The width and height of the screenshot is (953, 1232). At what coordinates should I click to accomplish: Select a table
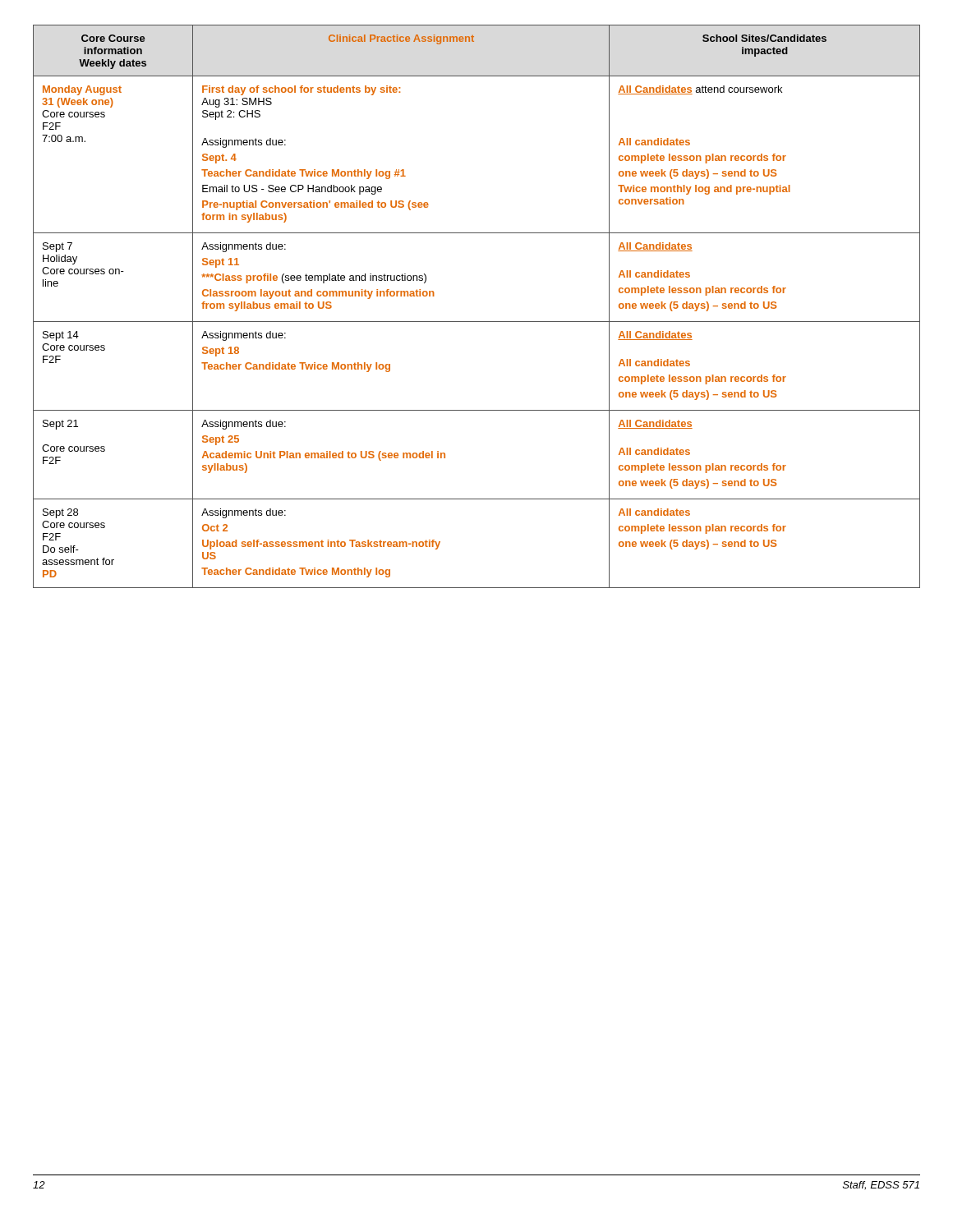pos(476,306)
